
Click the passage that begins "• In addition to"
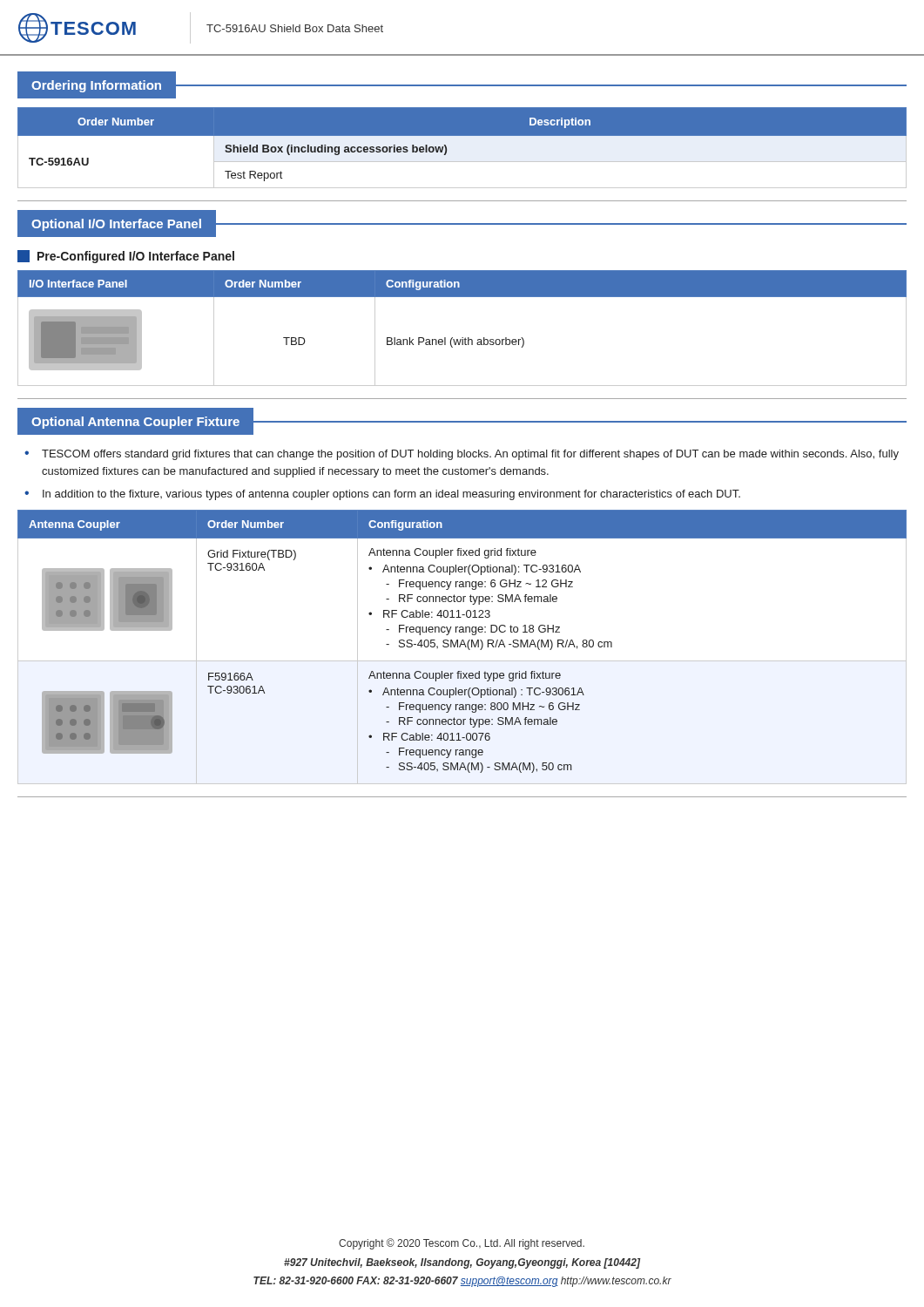383,494
